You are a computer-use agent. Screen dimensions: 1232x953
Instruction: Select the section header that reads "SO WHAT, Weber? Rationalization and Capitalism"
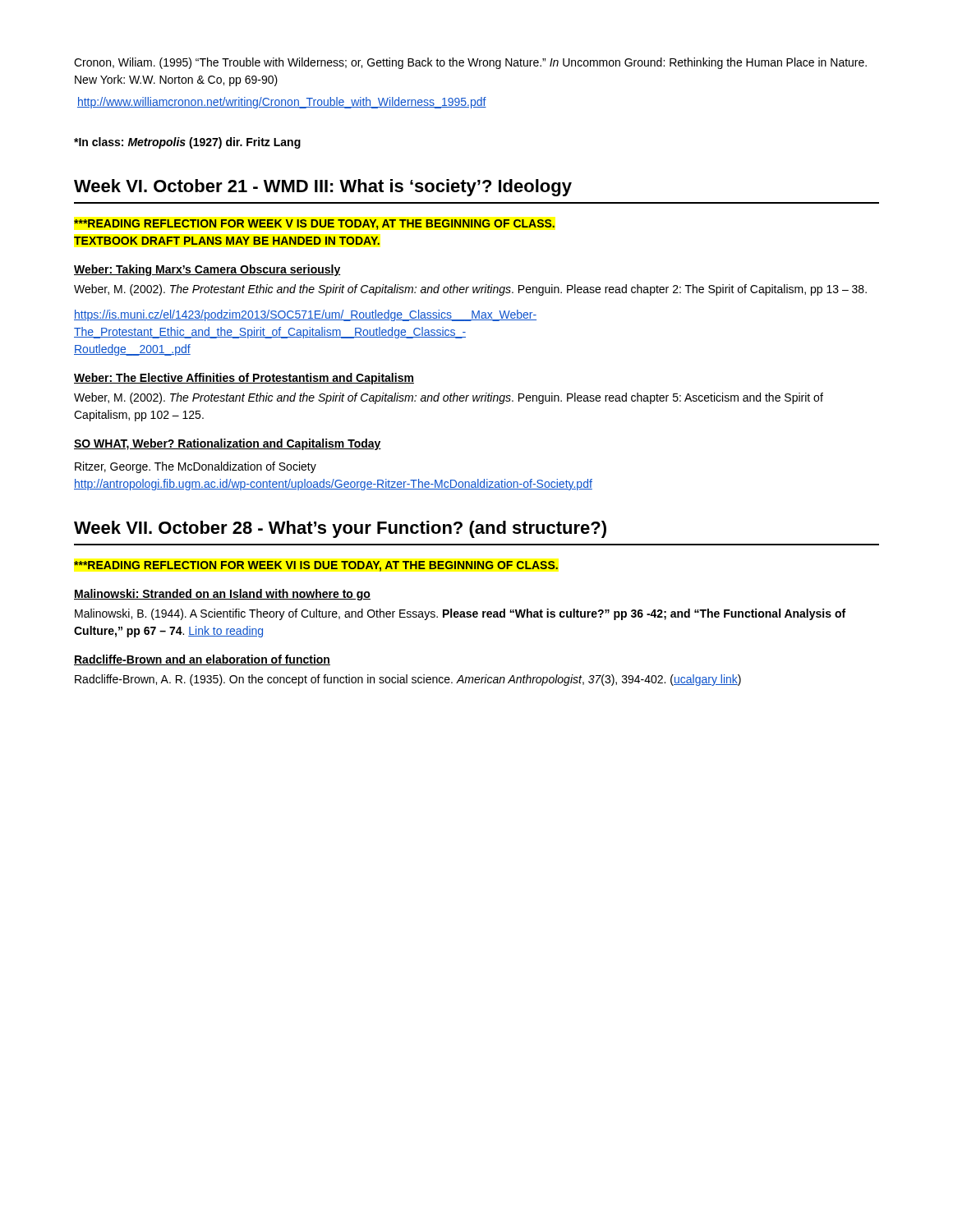(227, 444)
